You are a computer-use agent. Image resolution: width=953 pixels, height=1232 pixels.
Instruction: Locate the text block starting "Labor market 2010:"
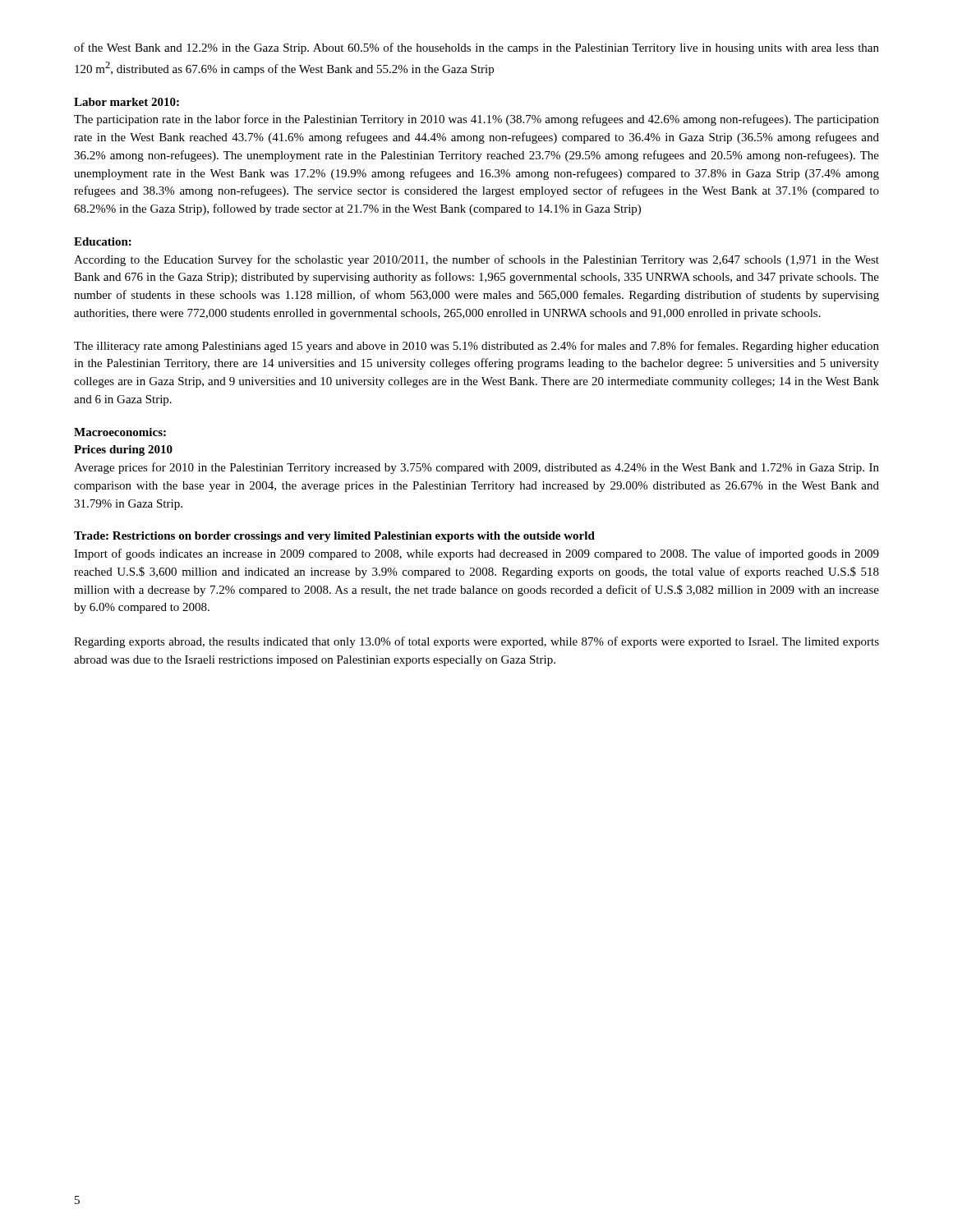(x=127, y=102)
